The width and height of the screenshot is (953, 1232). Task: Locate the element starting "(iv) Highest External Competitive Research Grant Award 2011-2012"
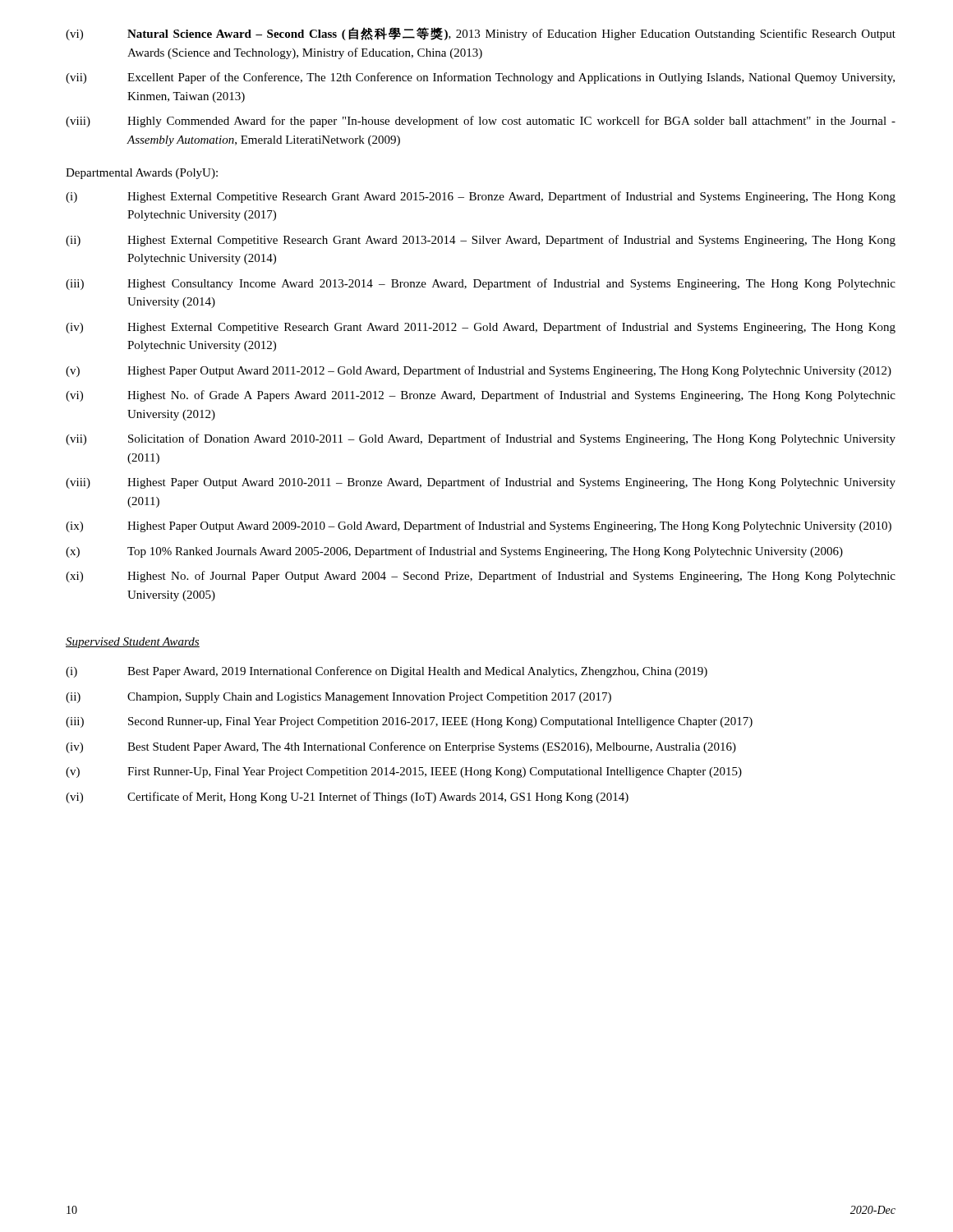click(481, 336)
